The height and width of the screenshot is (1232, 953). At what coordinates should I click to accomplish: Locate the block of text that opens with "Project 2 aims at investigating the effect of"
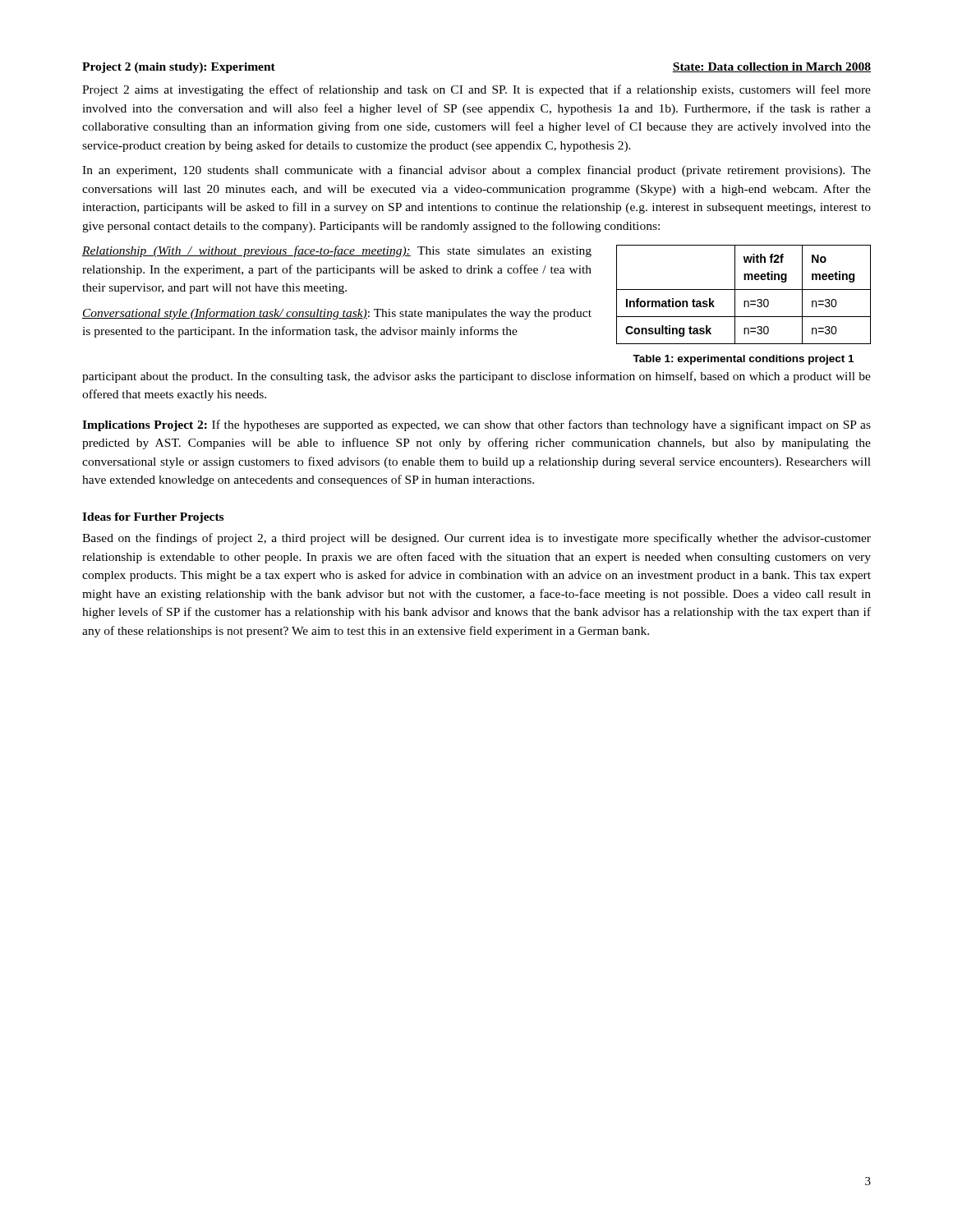tap(476, 118)
